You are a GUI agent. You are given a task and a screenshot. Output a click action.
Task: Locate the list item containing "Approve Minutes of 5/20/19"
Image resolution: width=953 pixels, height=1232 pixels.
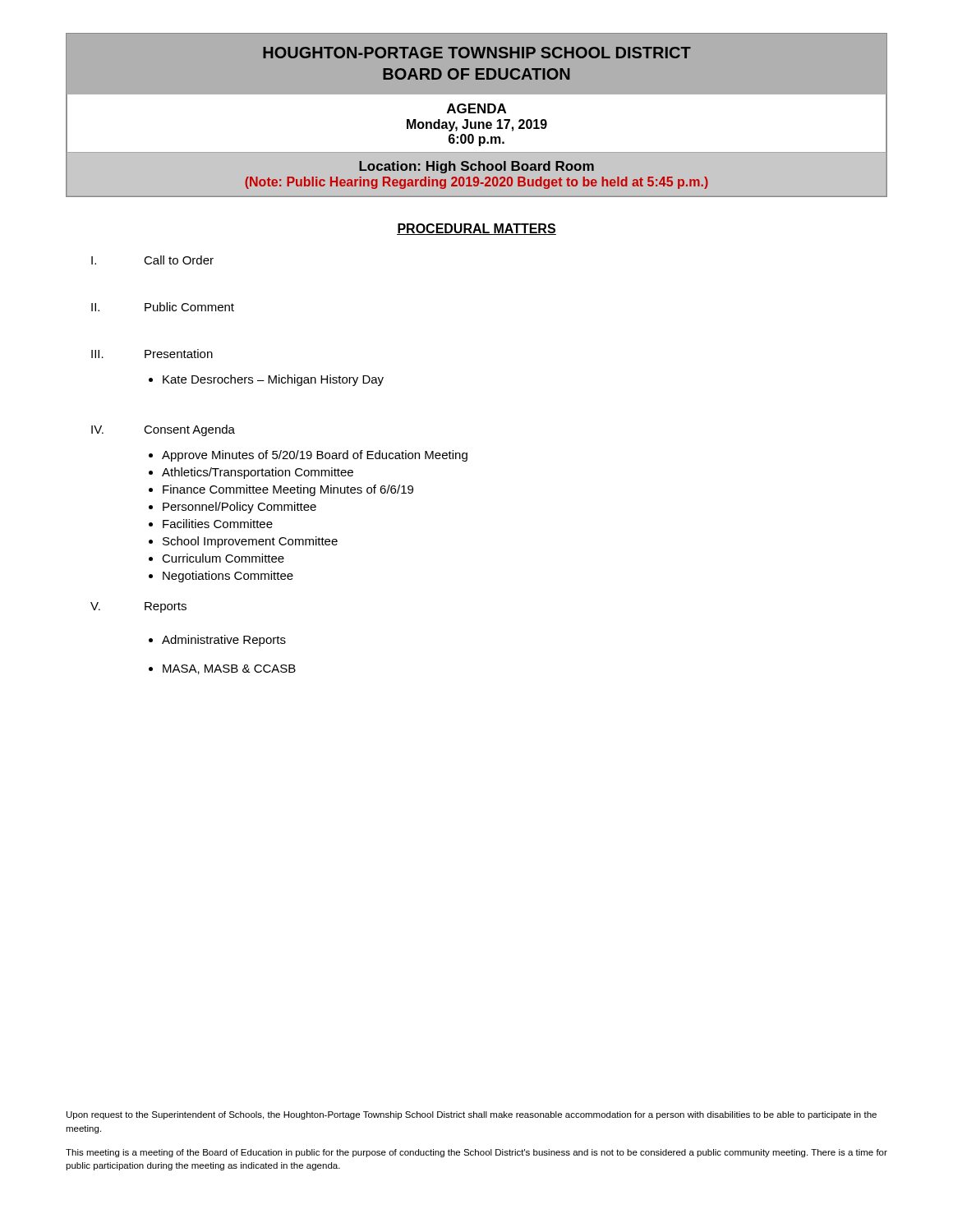pyautogui.click(x=315, y=455)
